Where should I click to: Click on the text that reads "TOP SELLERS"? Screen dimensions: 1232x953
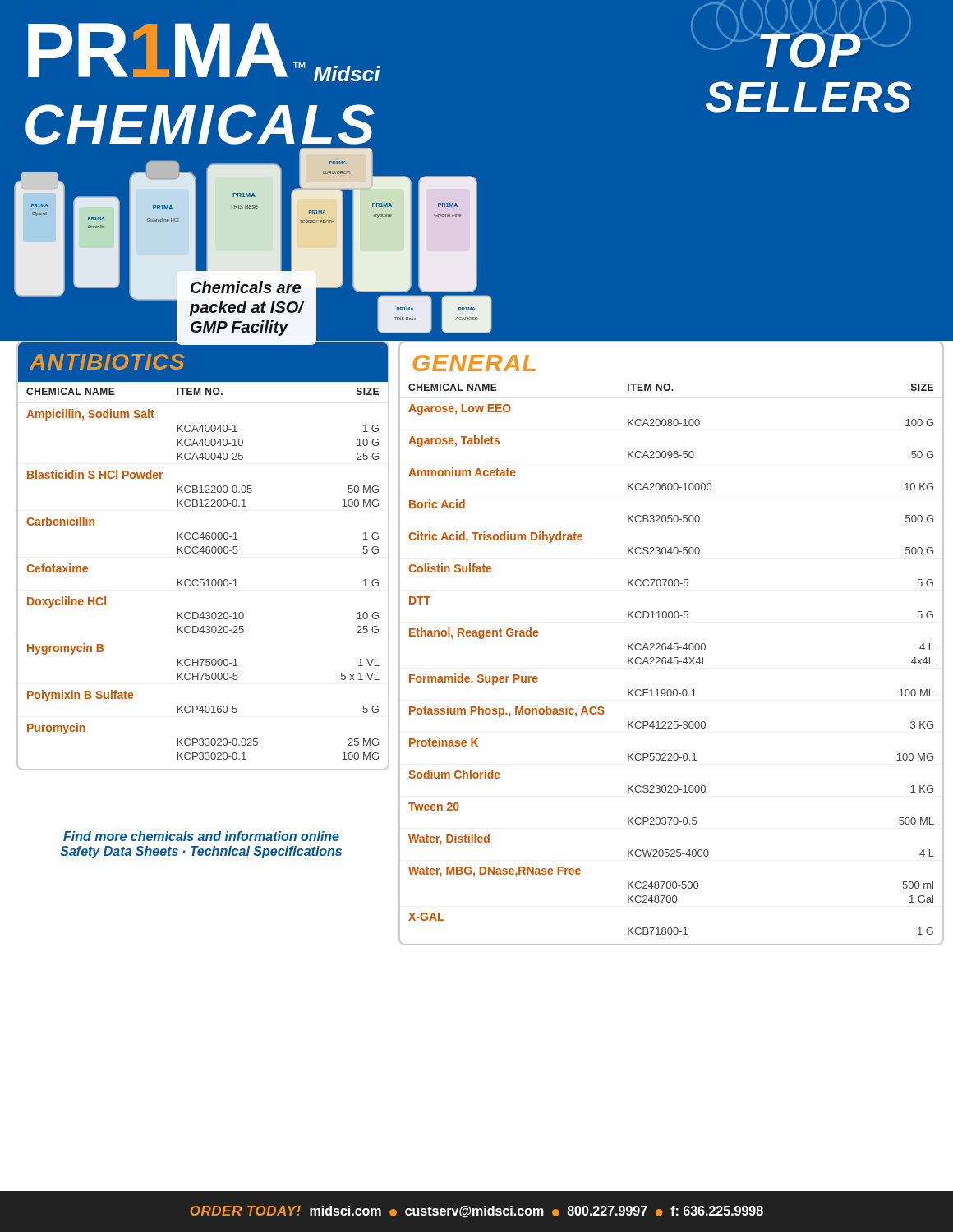(809, 72)
